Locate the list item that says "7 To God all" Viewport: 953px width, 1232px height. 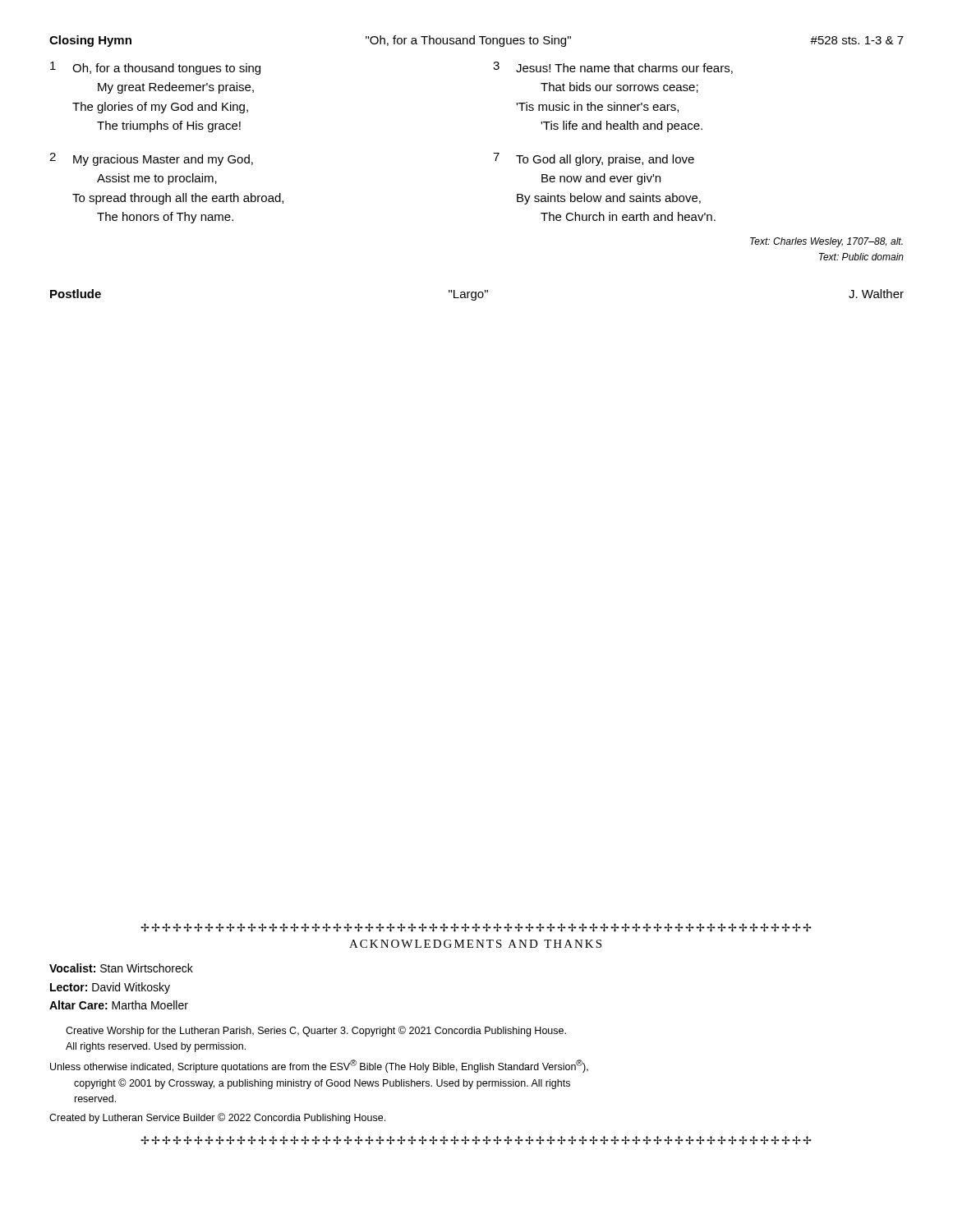605,188
